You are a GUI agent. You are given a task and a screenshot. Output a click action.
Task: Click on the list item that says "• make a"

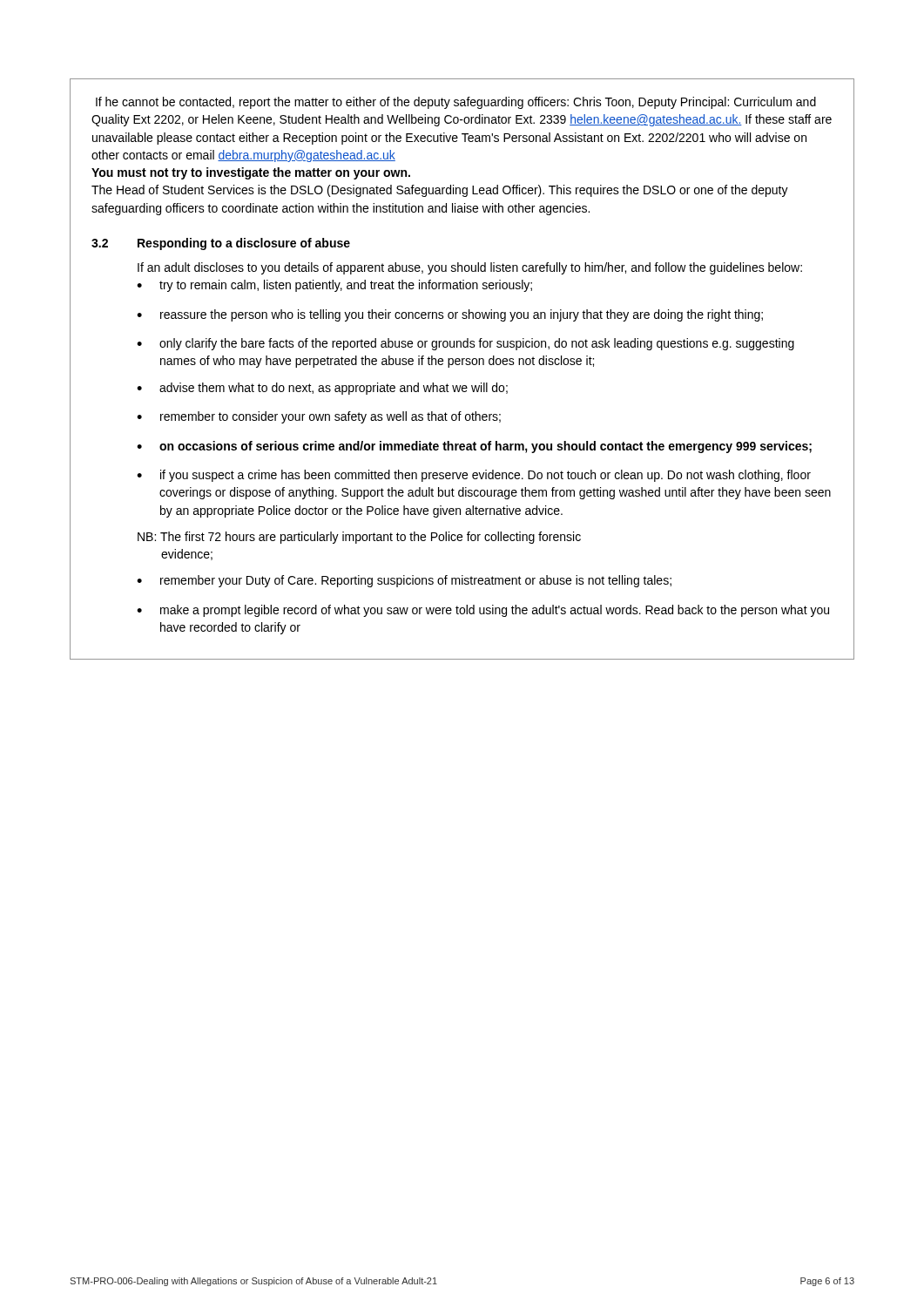coord(485,619)
